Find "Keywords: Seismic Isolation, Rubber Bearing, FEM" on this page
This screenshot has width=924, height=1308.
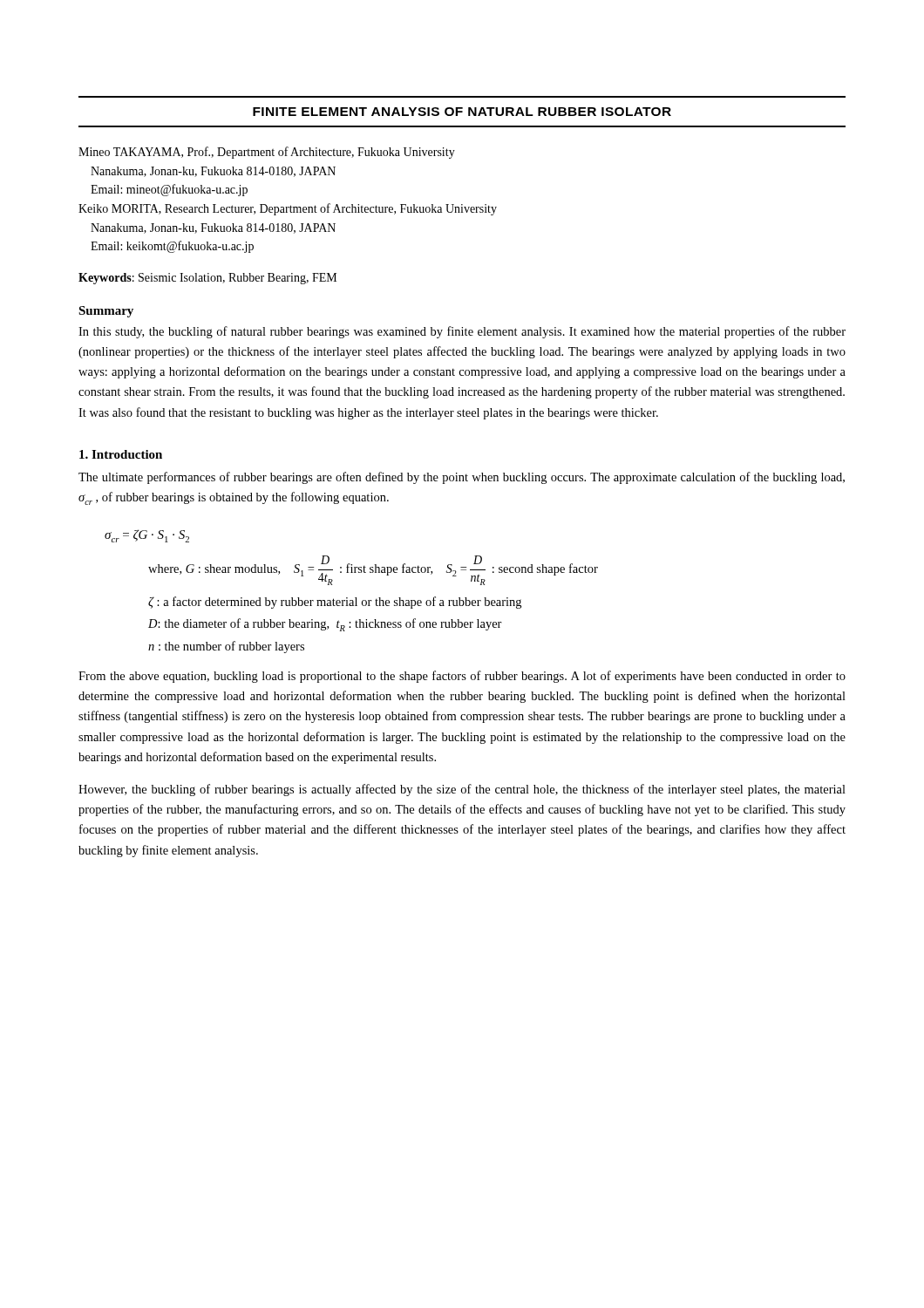208,278
